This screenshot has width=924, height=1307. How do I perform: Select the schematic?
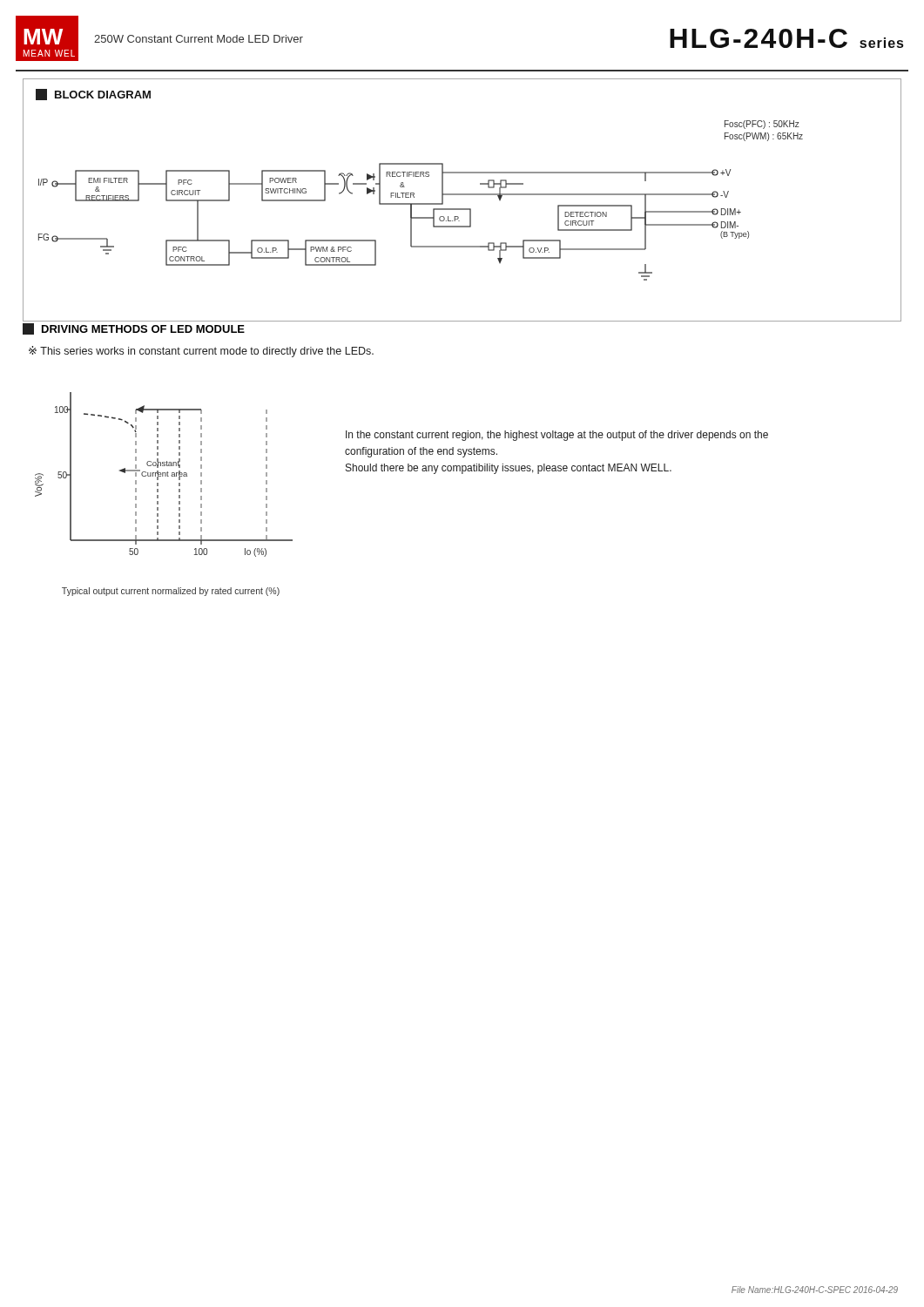point(462,207)
